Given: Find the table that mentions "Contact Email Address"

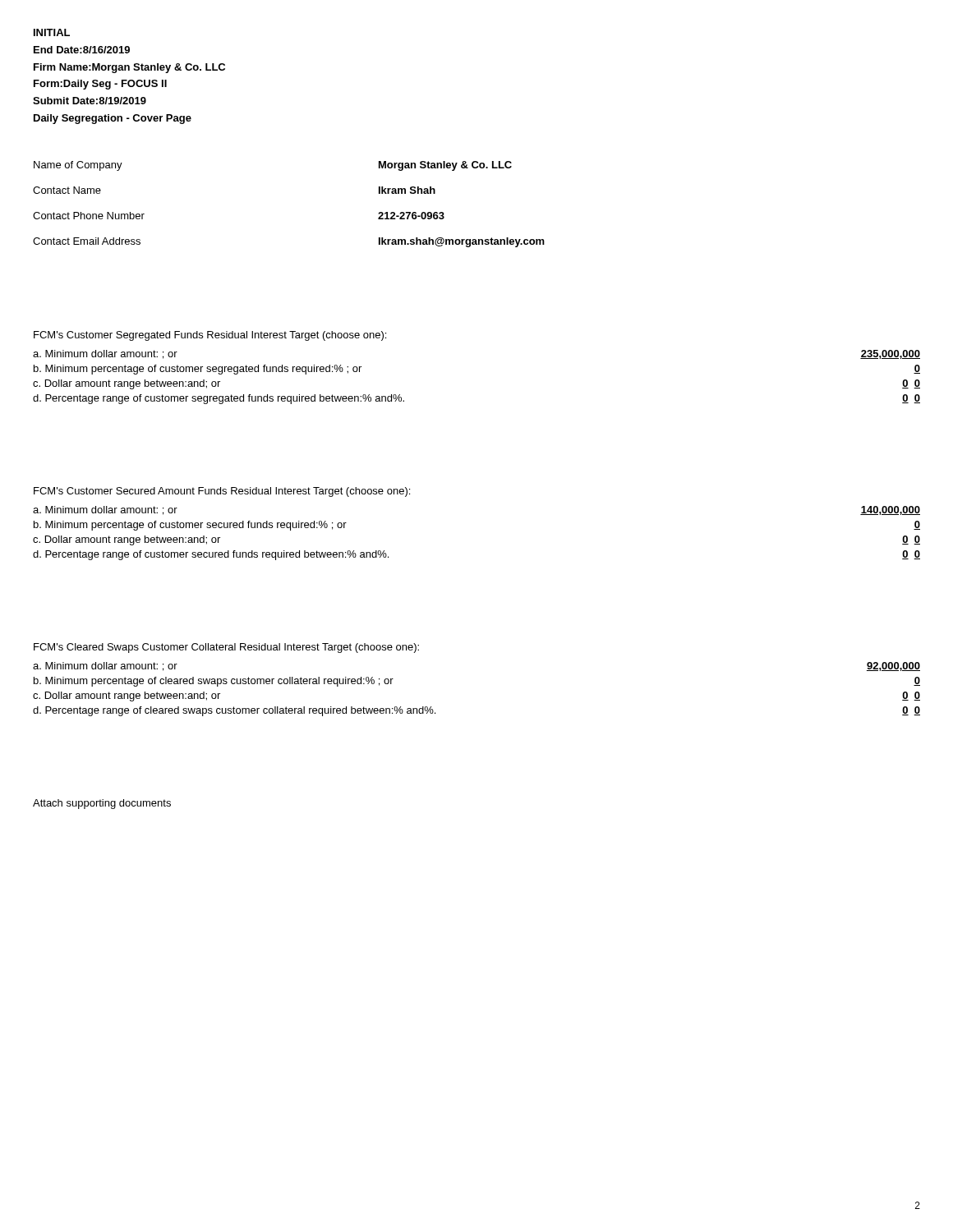Looking at the screenshot, I should coord(476,203).
